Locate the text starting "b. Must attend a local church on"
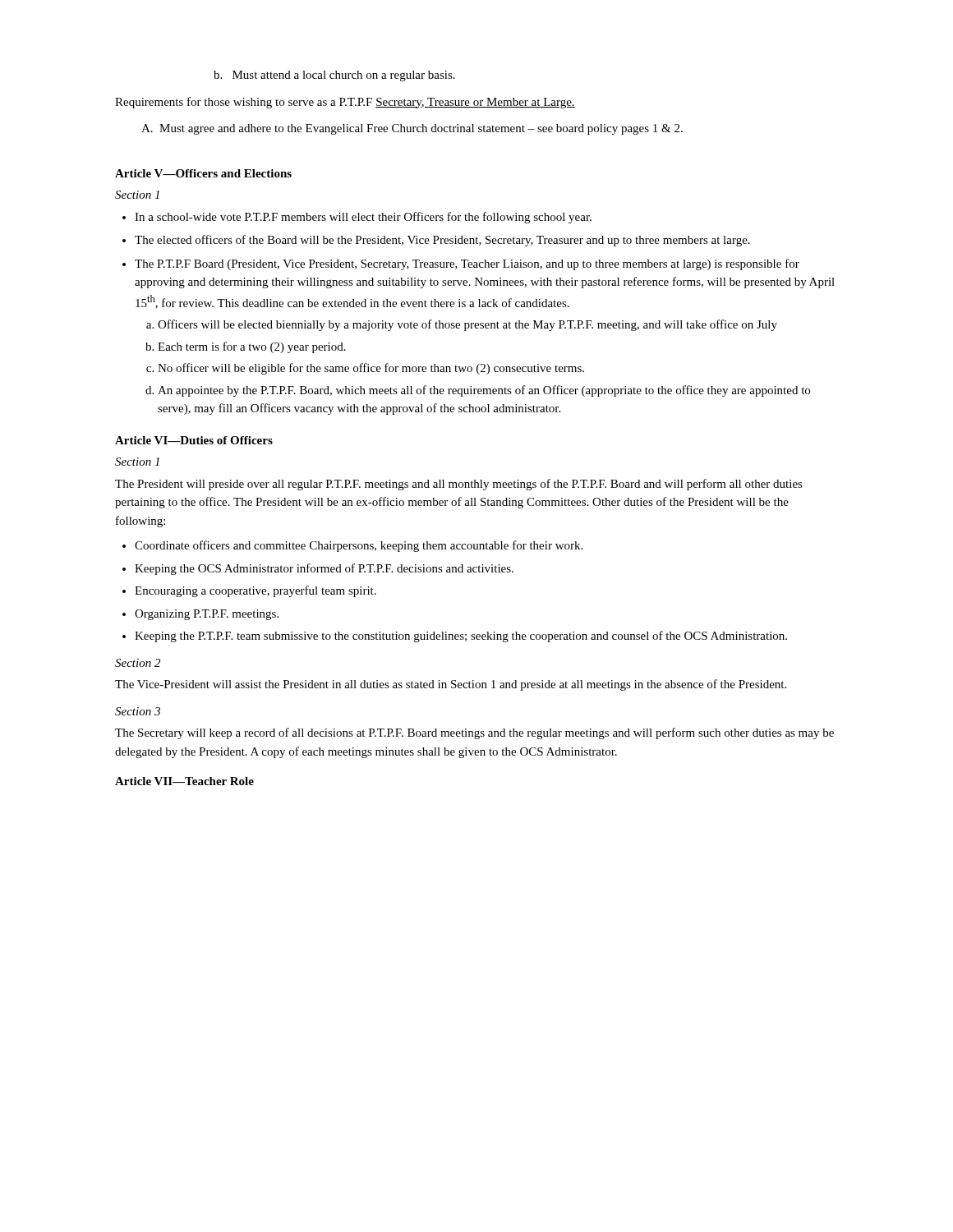 coord(335,75)
